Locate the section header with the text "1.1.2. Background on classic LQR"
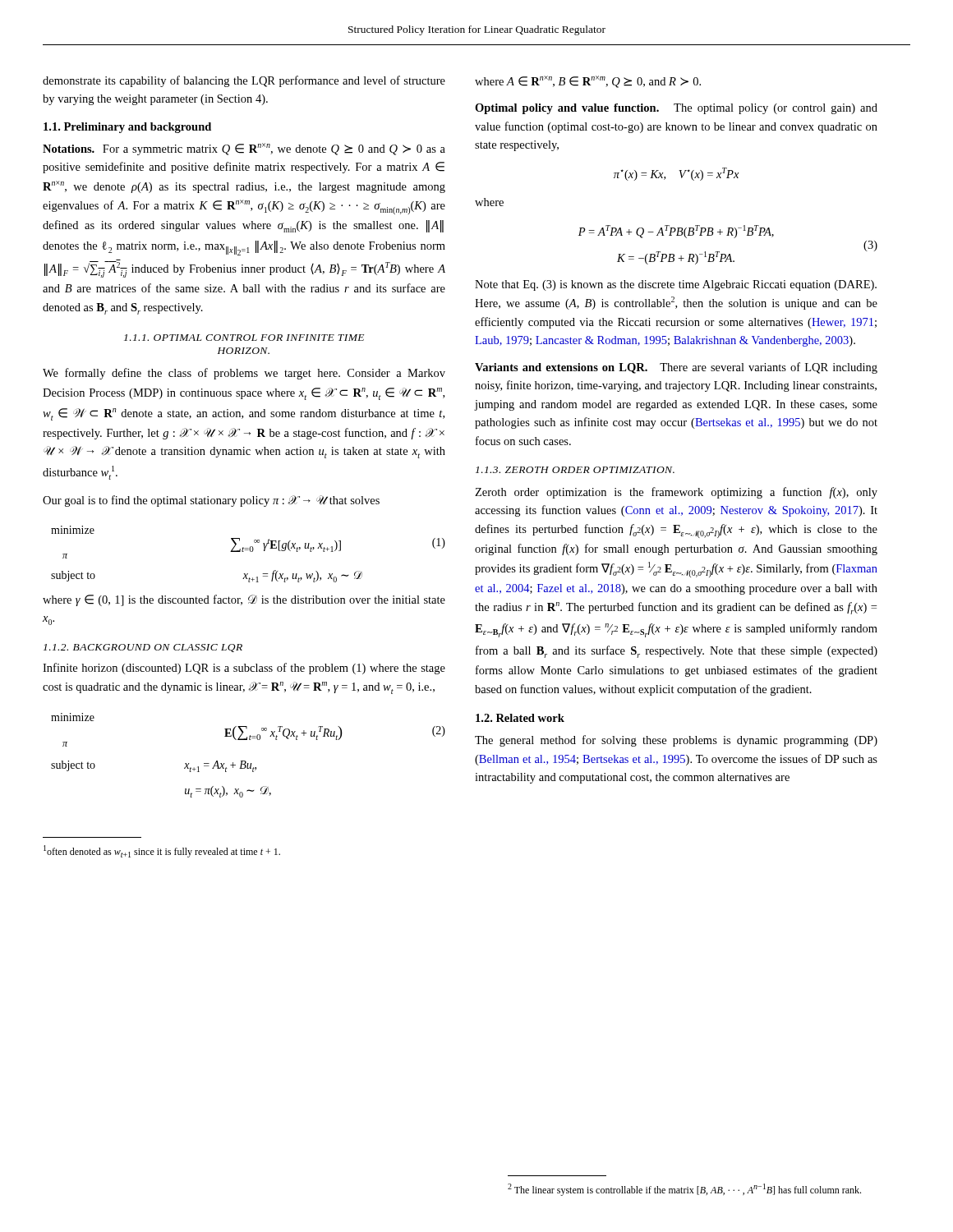The width and height of the screenshot is (953, 1232). point(143,647)
